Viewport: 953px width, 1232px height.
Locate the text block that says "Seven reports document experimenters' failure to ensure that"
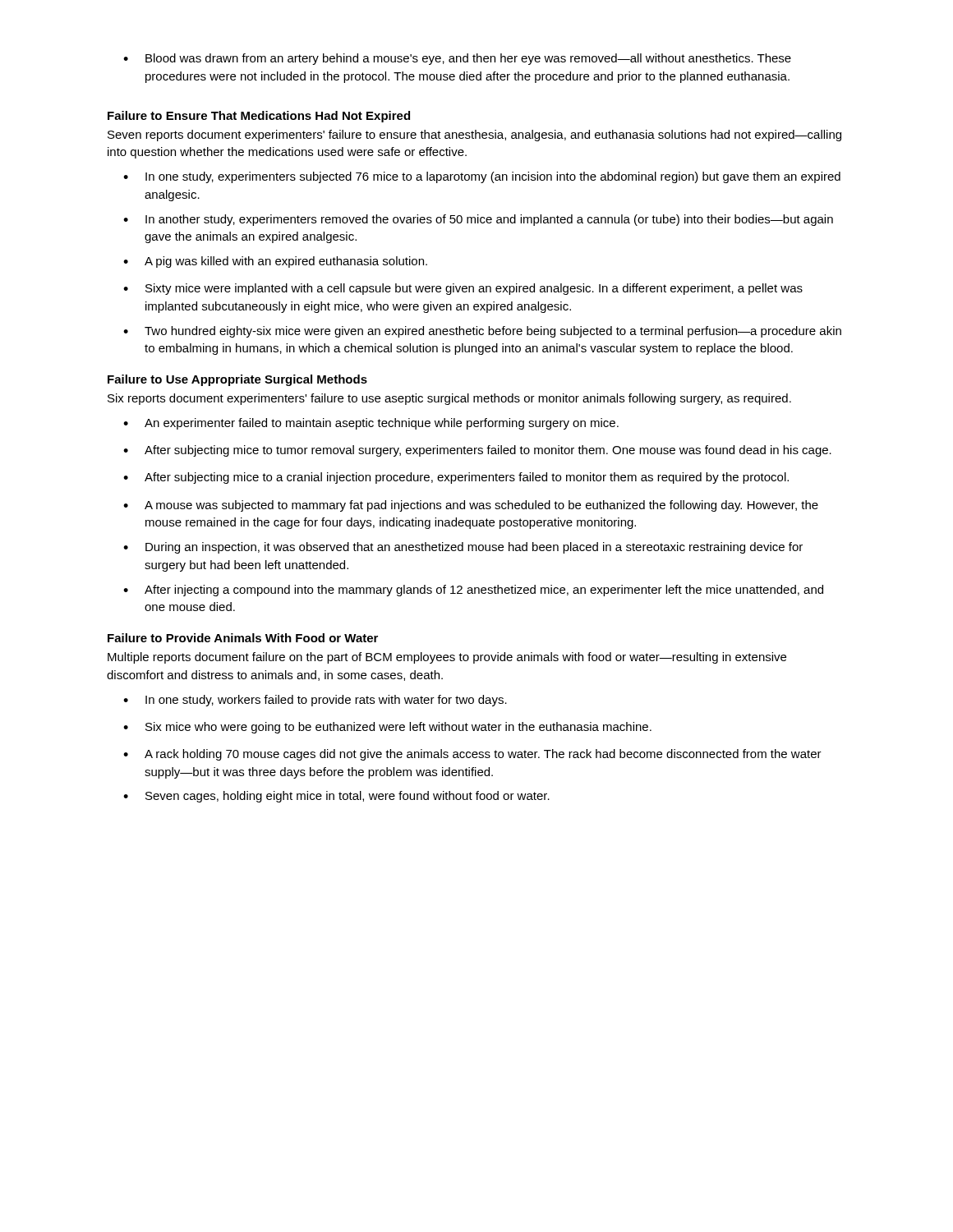click(474, 143)
